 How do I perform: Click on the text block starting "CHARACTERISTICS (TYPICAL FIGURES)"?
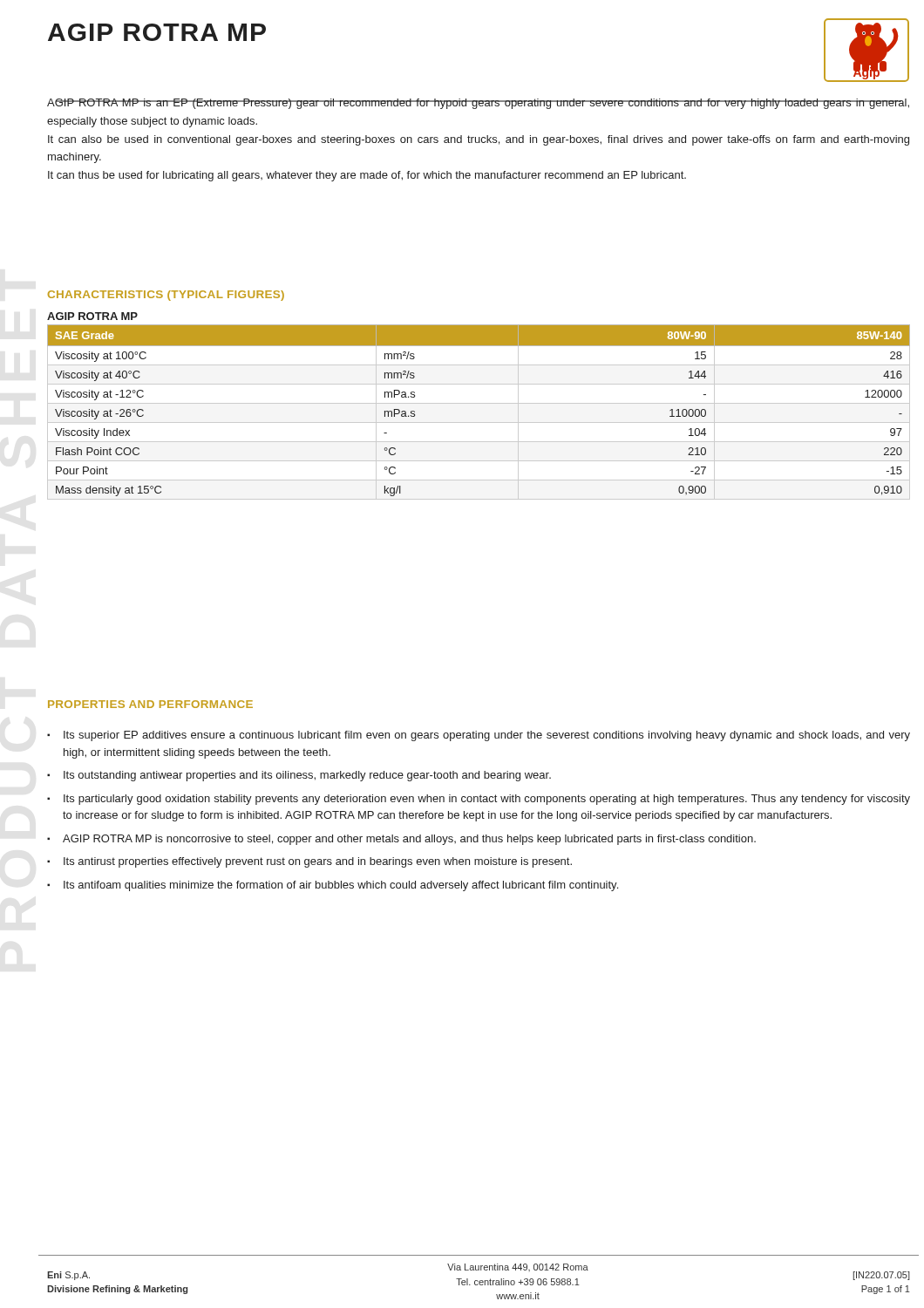[x=166, y=294]
